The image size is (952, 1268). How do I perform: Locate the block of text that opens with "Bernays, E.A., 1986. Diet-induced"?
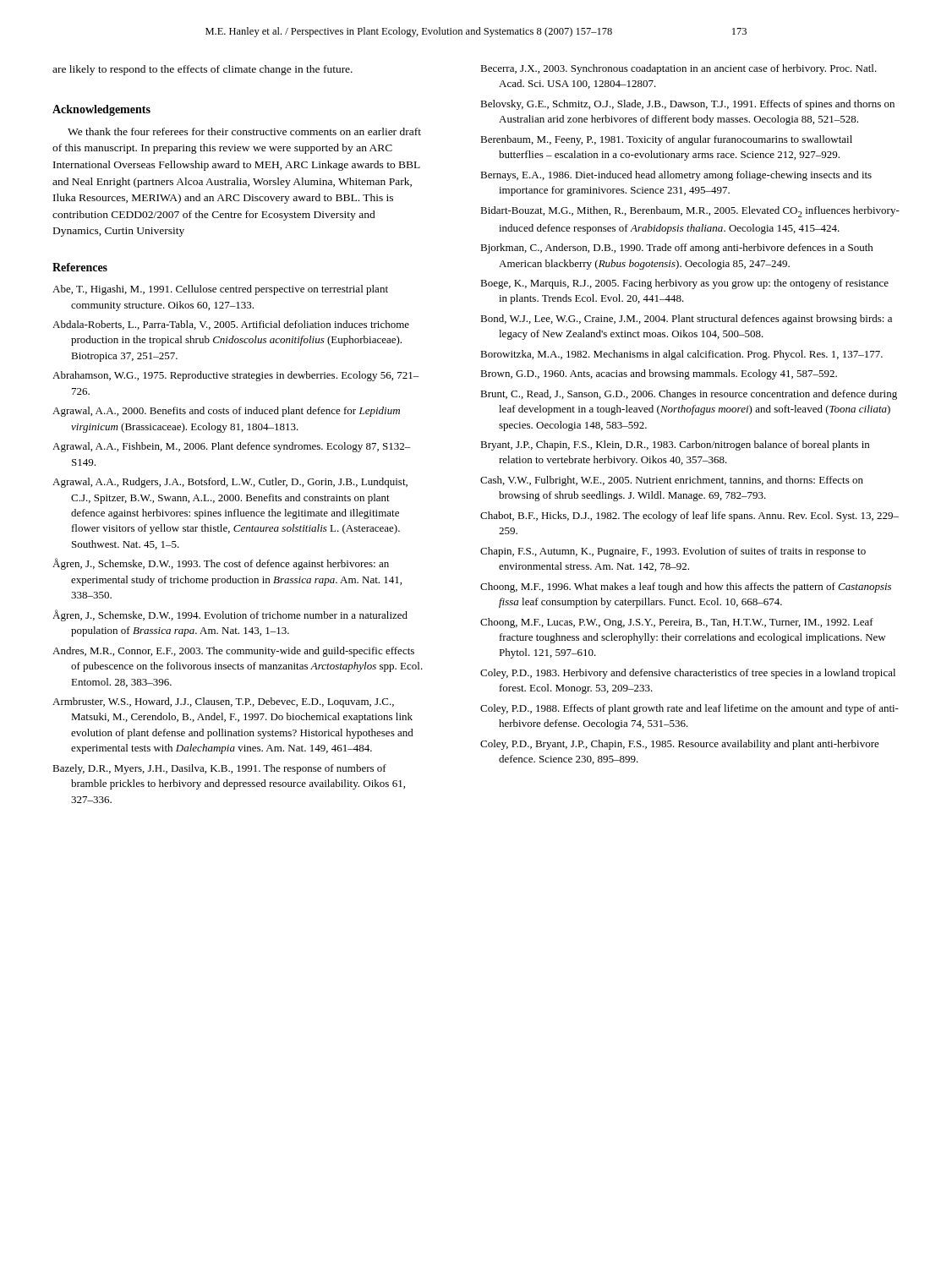(x=676, y=182)
